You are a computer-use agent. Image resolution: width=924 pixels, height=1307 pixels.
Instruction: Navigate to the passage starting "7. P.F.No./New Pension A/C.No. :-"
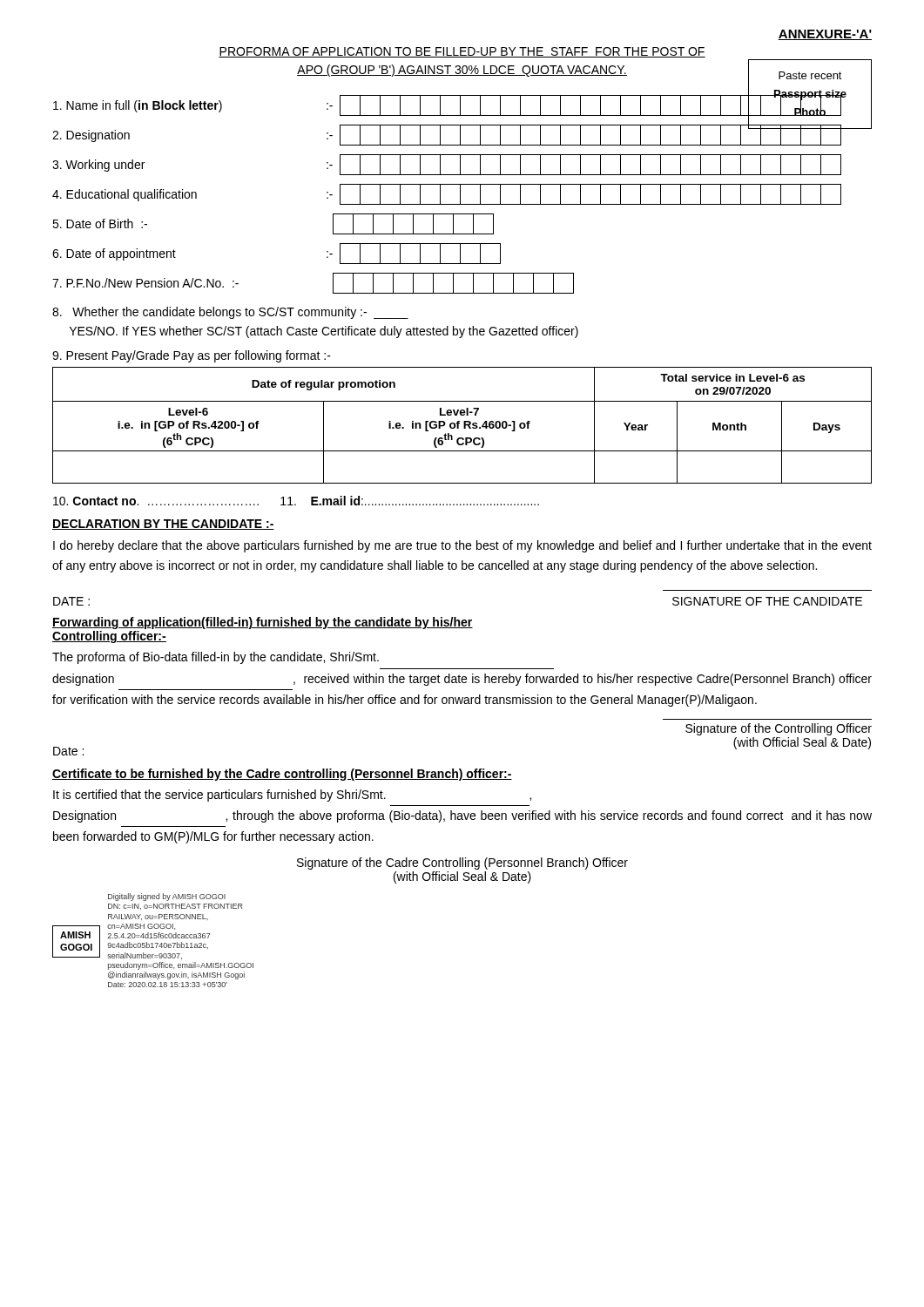(x=139, y=284)
